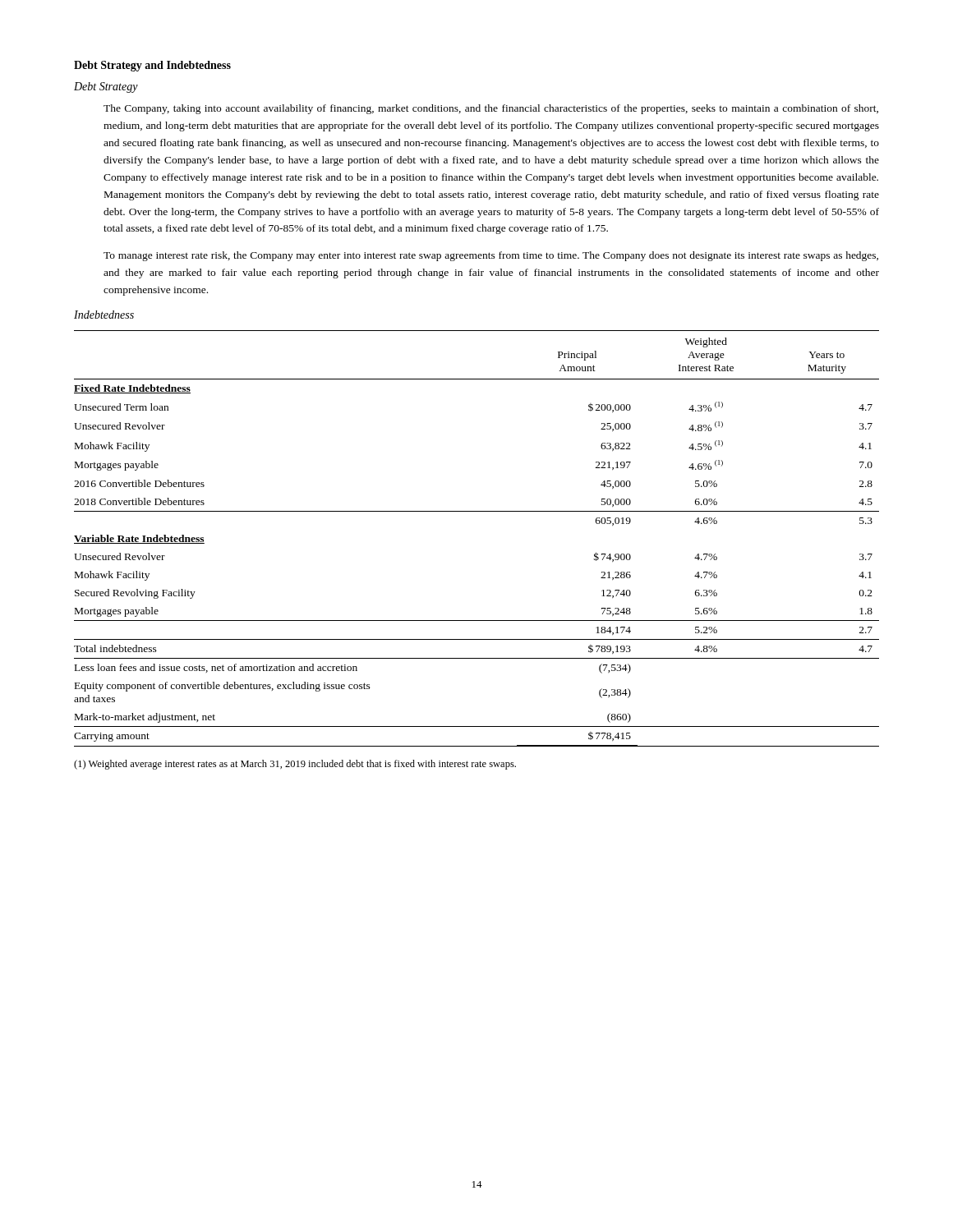Where does it say "Debt Strategy"?
953x1232 pixels.
pos(106,87)
